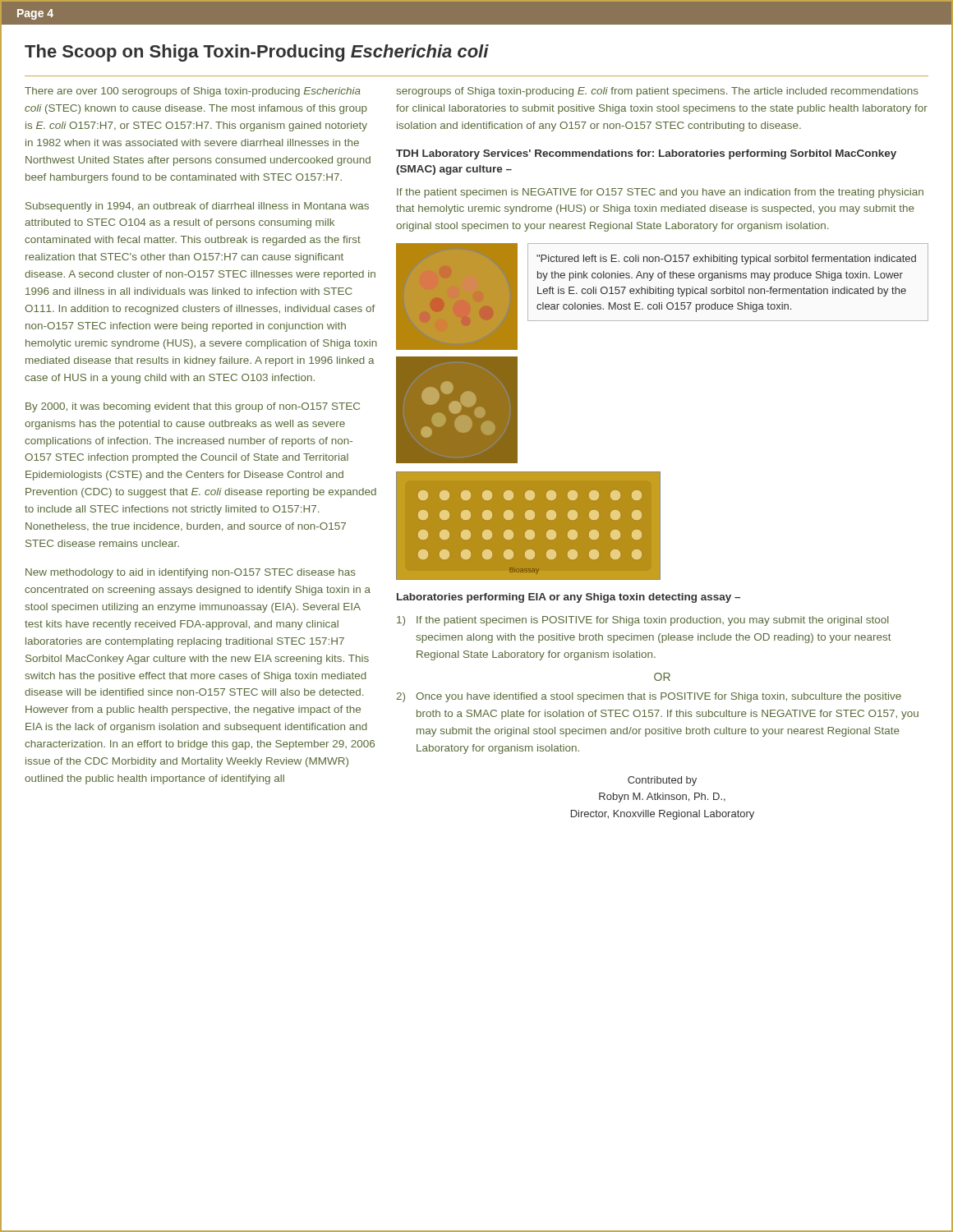The image size is (953, 1232).
Task: Locate the block of text that opens with "Subsequently in 1994, an outbreak of diarrheal illness"
Action: click(x=201, y=291)
